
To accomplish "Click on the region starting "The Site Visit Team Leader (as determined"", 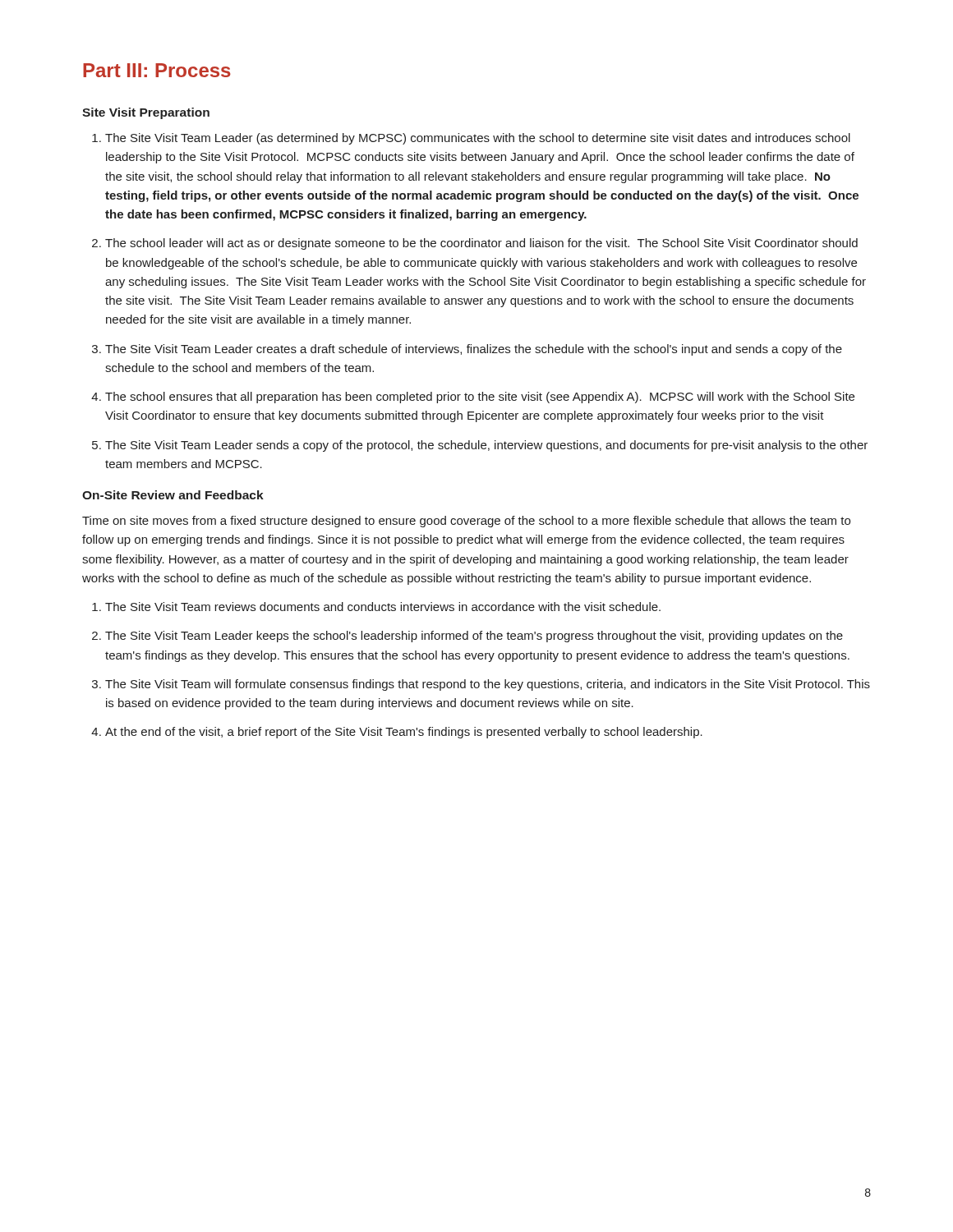I will tap(488, 176).
